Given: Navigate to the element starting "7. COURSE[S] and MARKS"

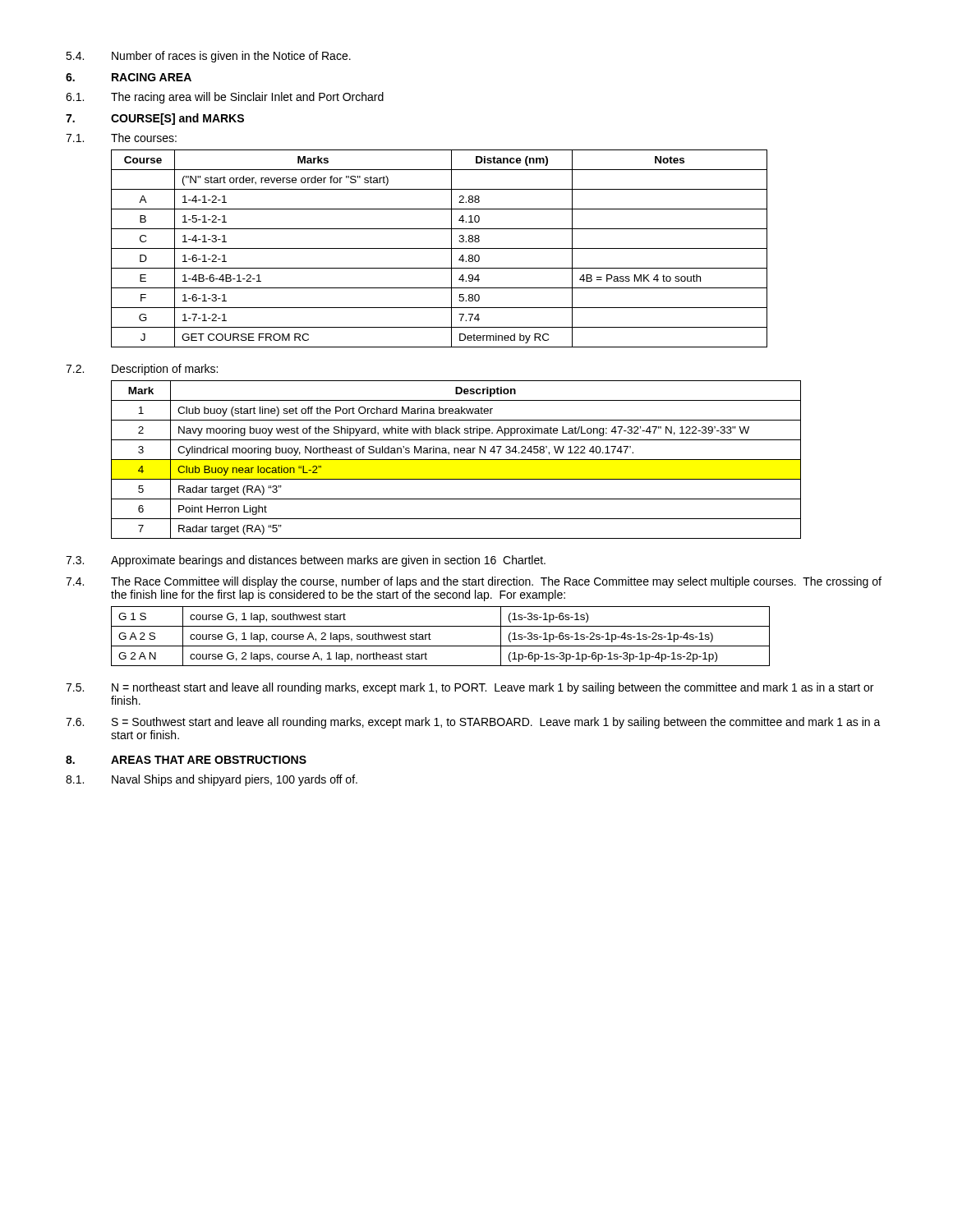Looking at the screenshot, I should pos(155,118).
